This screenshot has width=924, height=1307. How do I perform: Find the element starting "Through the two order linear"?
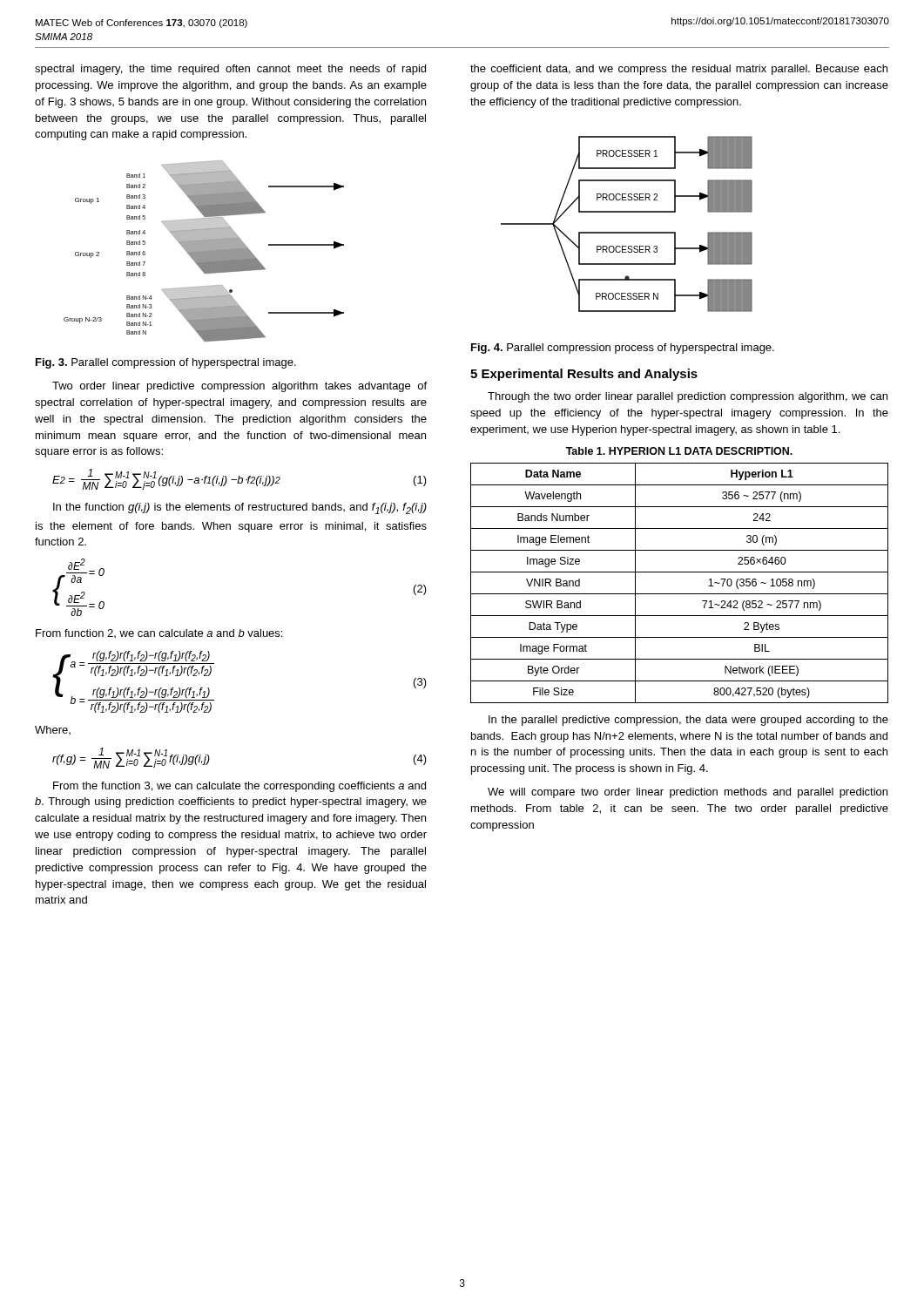coord(679,413)
